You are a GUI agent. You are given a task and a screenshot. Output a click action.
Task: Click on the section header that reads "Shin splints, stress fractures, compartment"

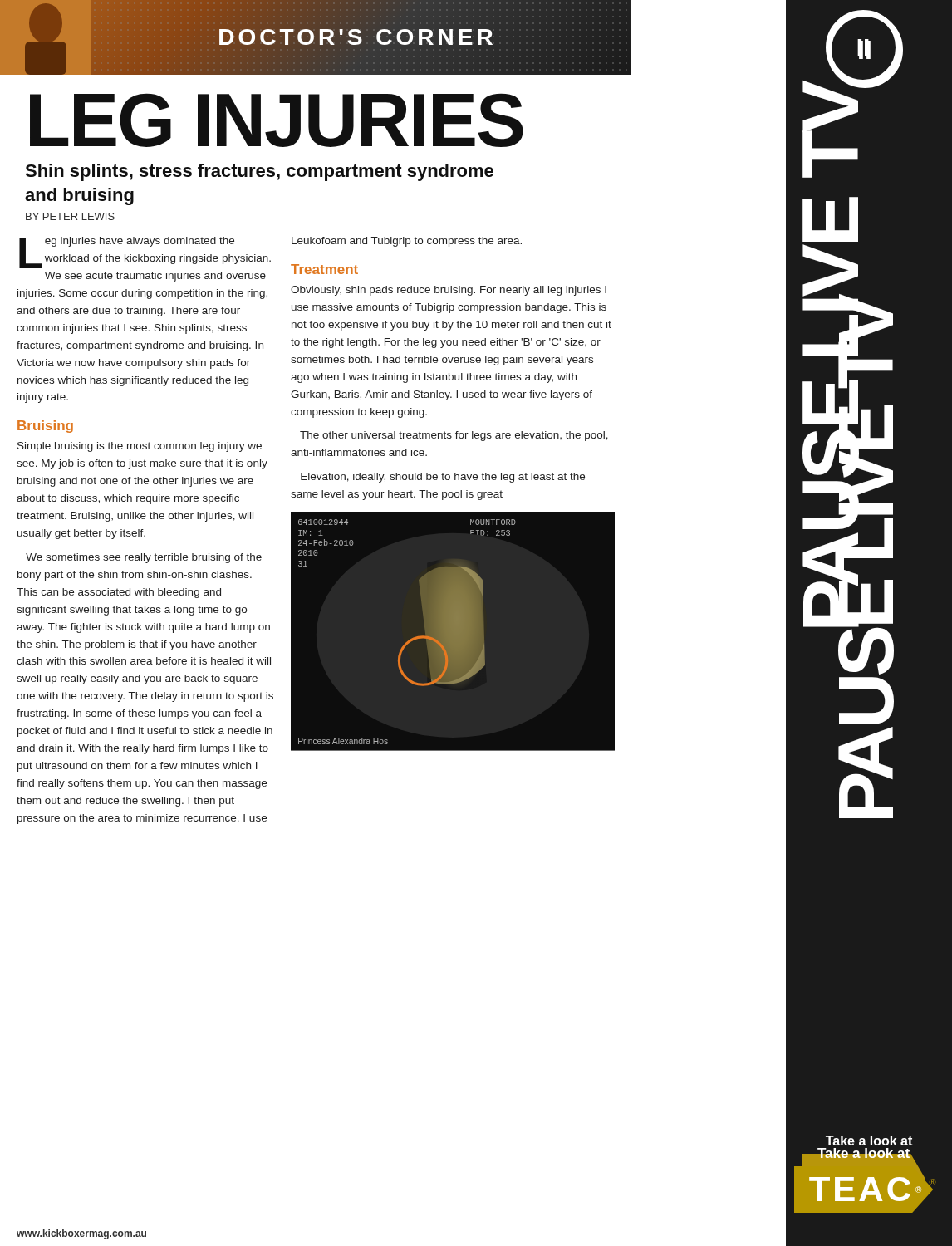(260, 183)
